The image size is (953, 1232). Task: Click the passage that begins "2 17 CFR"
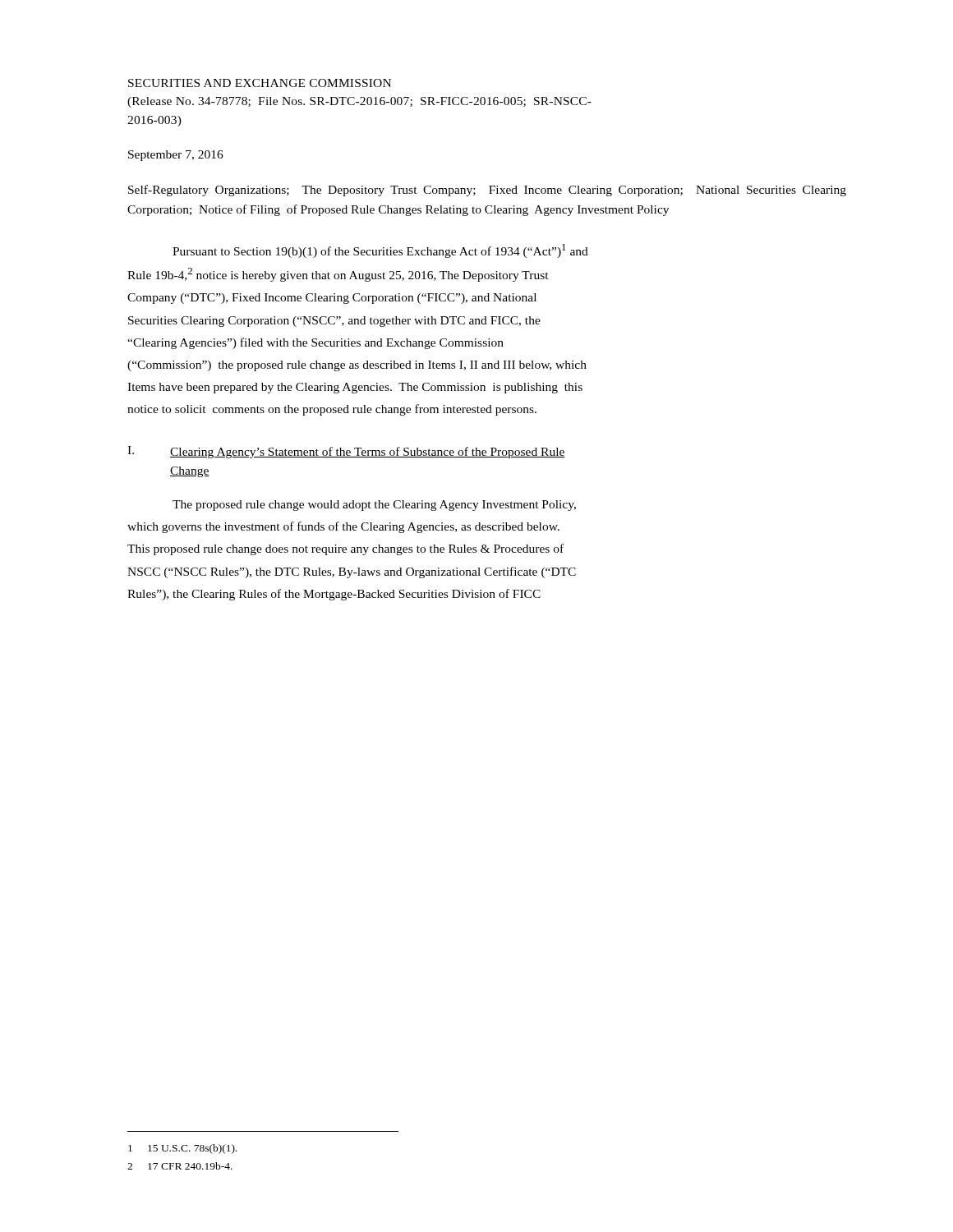click(x=180, y=1166)
